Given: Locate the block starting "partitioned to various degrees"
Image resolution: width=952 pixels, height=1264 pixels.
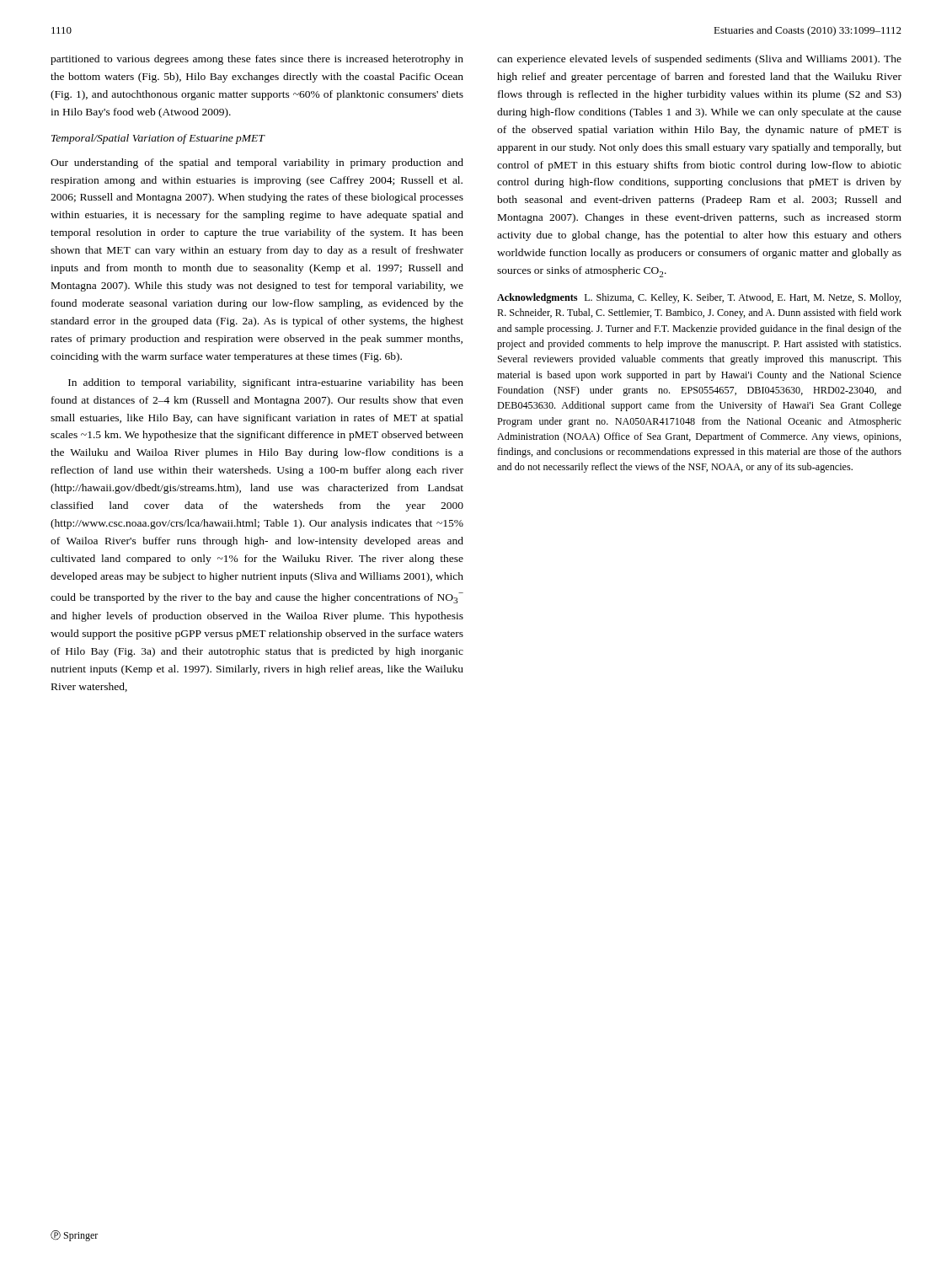Looking at the screenshot, I should point(257,85).
